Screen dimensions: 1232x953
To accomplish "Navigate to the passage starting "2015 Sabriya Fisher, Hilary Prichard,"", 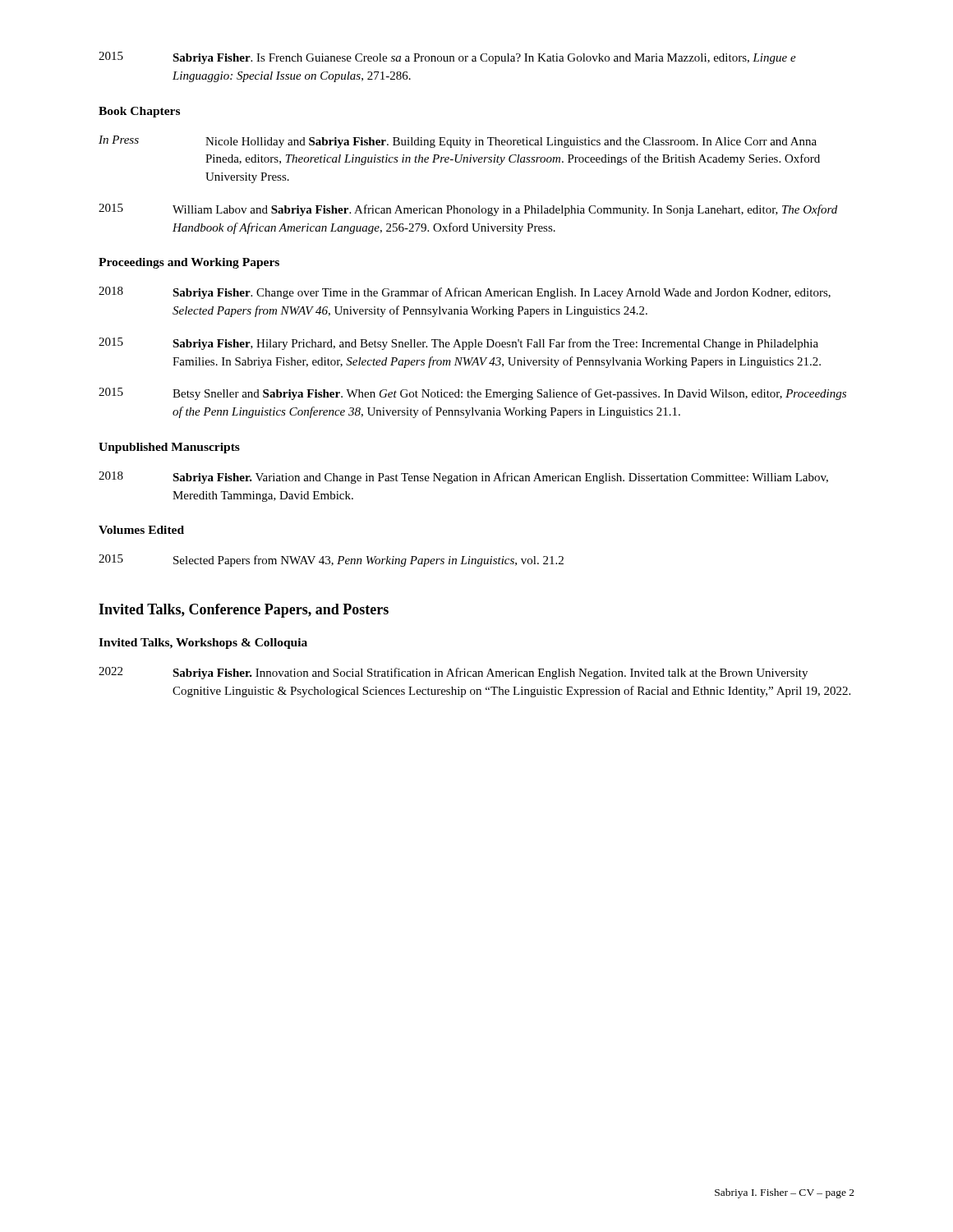I will [476, 353].
